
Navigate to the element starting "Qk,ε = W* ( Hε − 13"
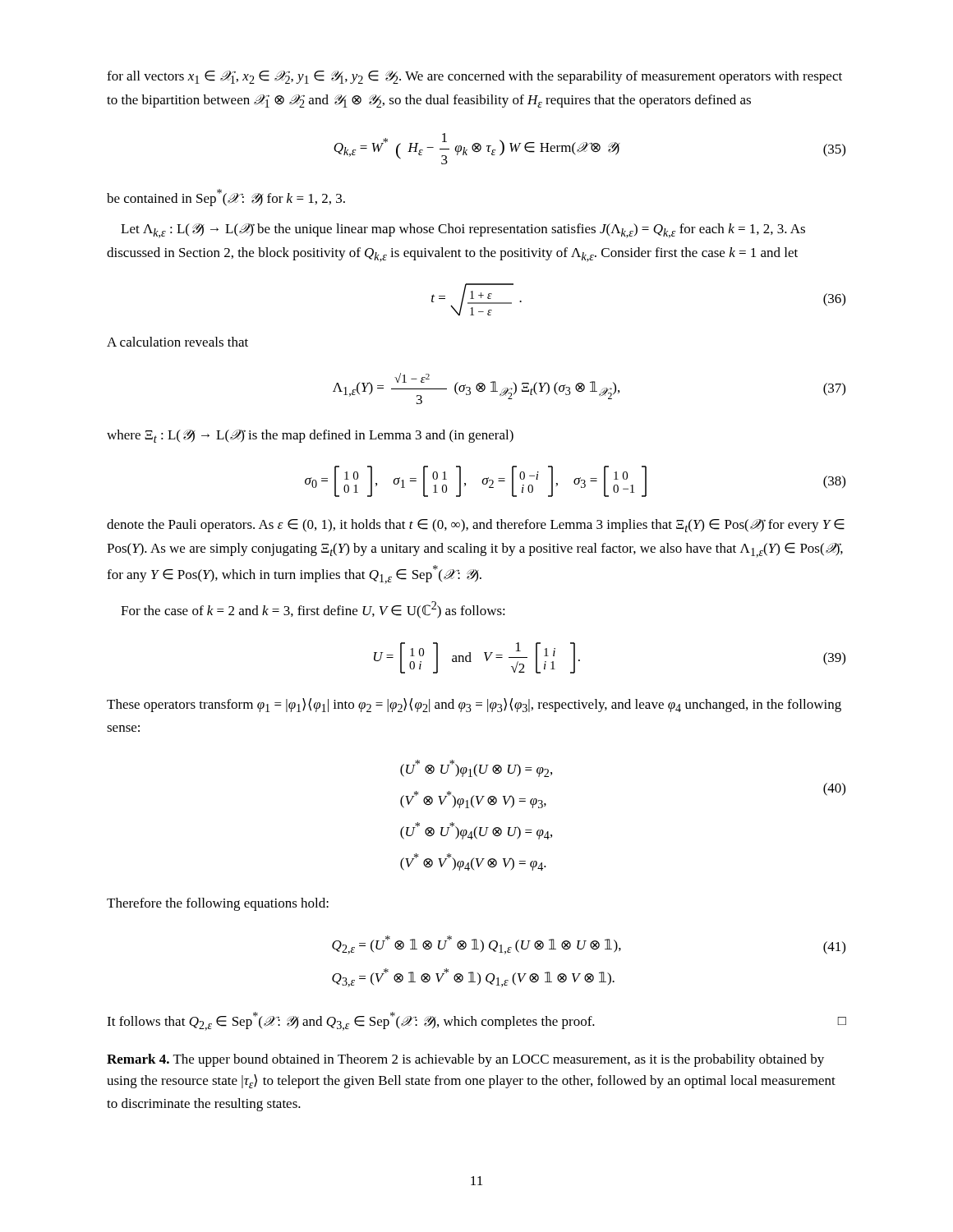[x=590, y=149]
